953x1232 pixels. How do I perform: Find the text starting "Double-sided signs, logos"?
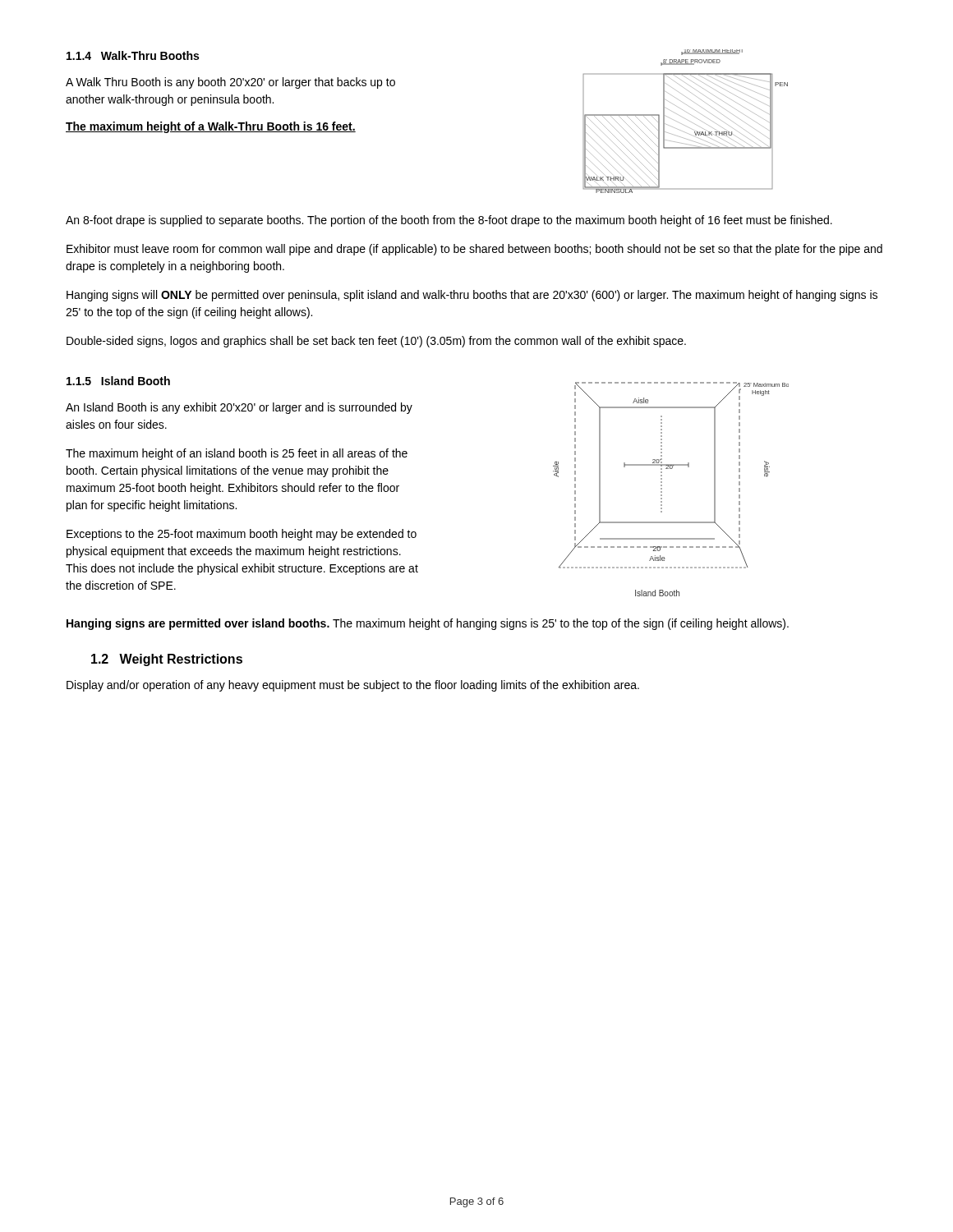coord(376,341)
